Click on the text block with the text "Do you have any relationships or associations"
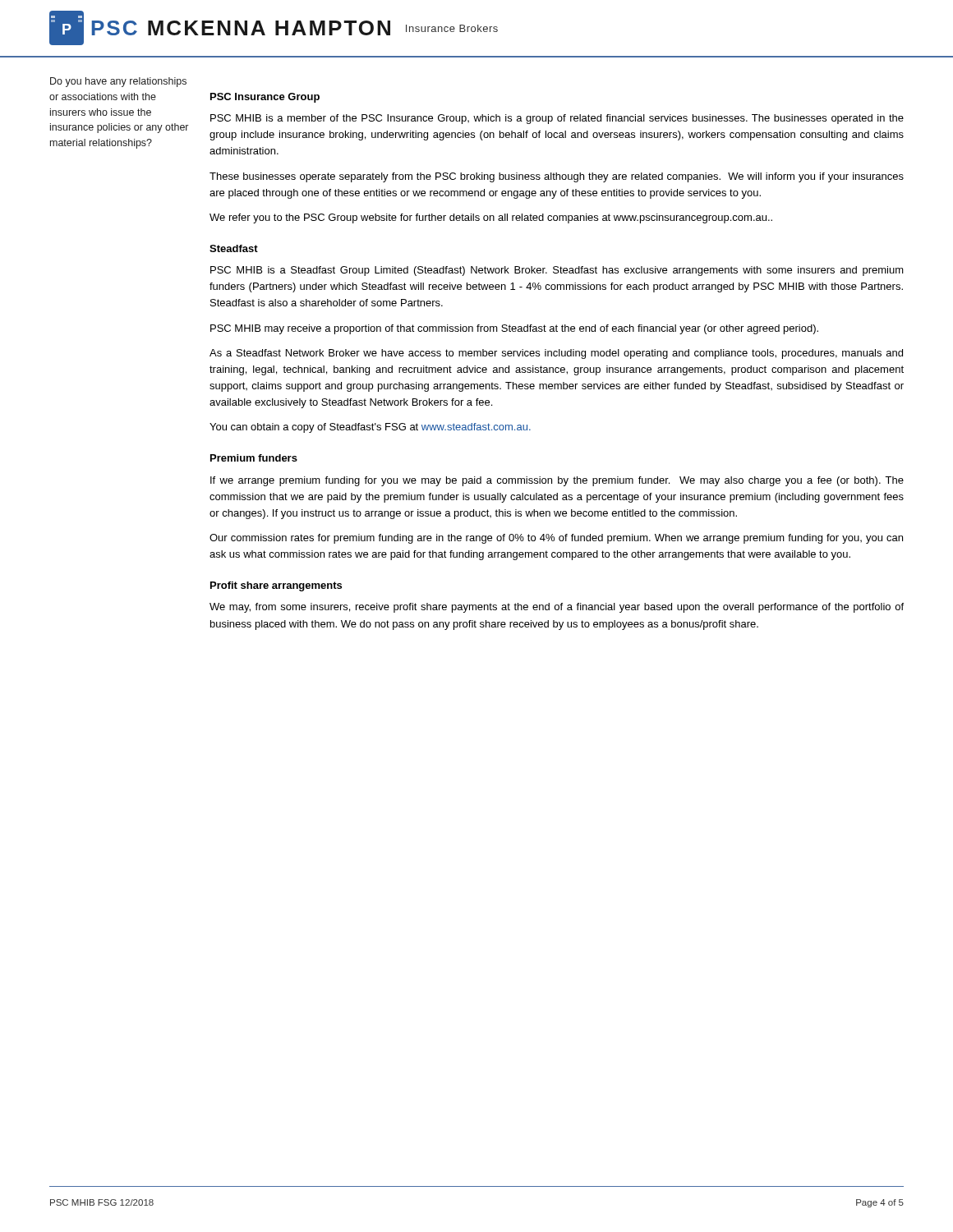953x1232 pixels. coord(119,112)
